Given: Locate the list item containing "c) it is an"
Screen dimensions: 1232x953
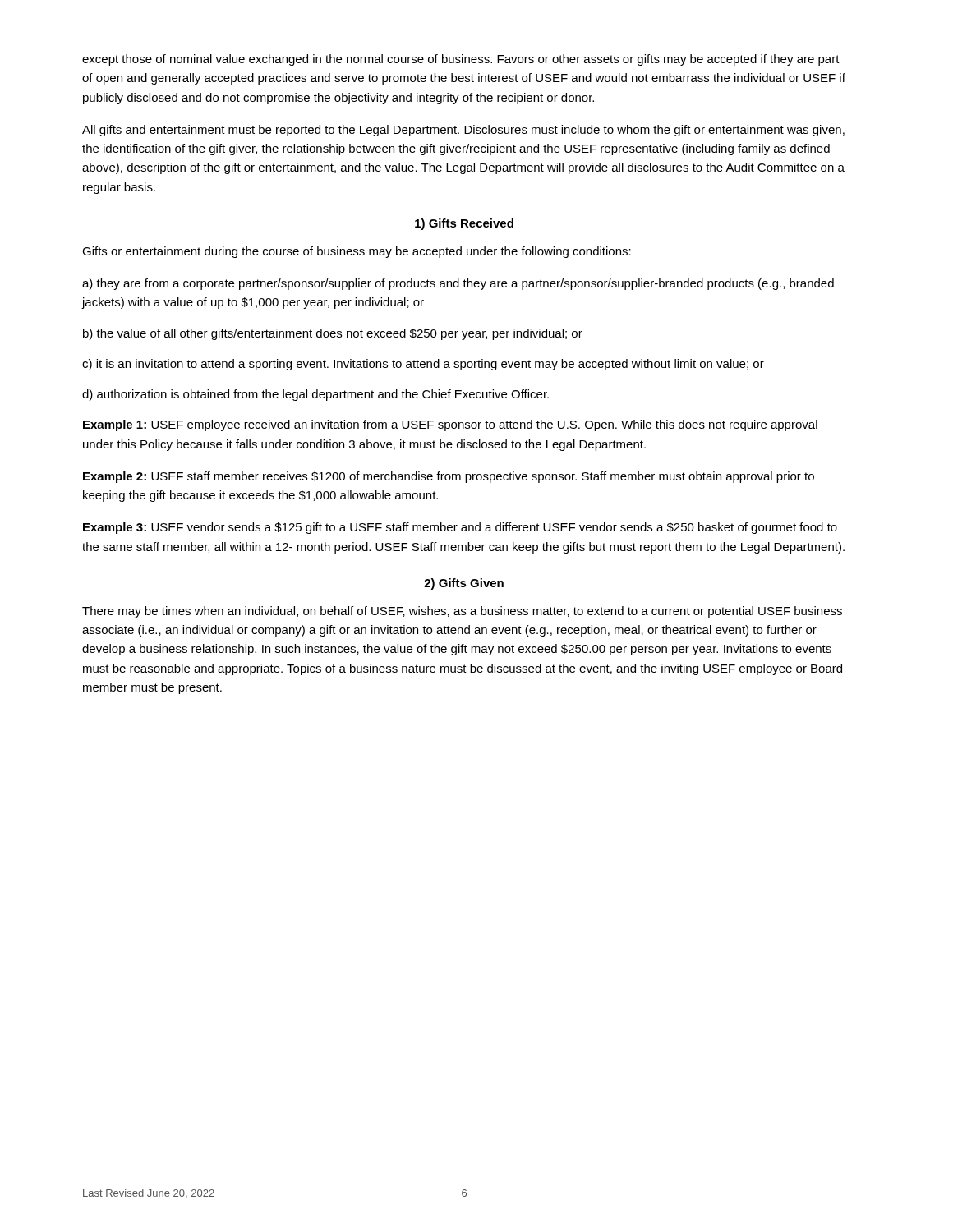Looking at the screenshot, I should pyautogui.click(x=423, y=363).
